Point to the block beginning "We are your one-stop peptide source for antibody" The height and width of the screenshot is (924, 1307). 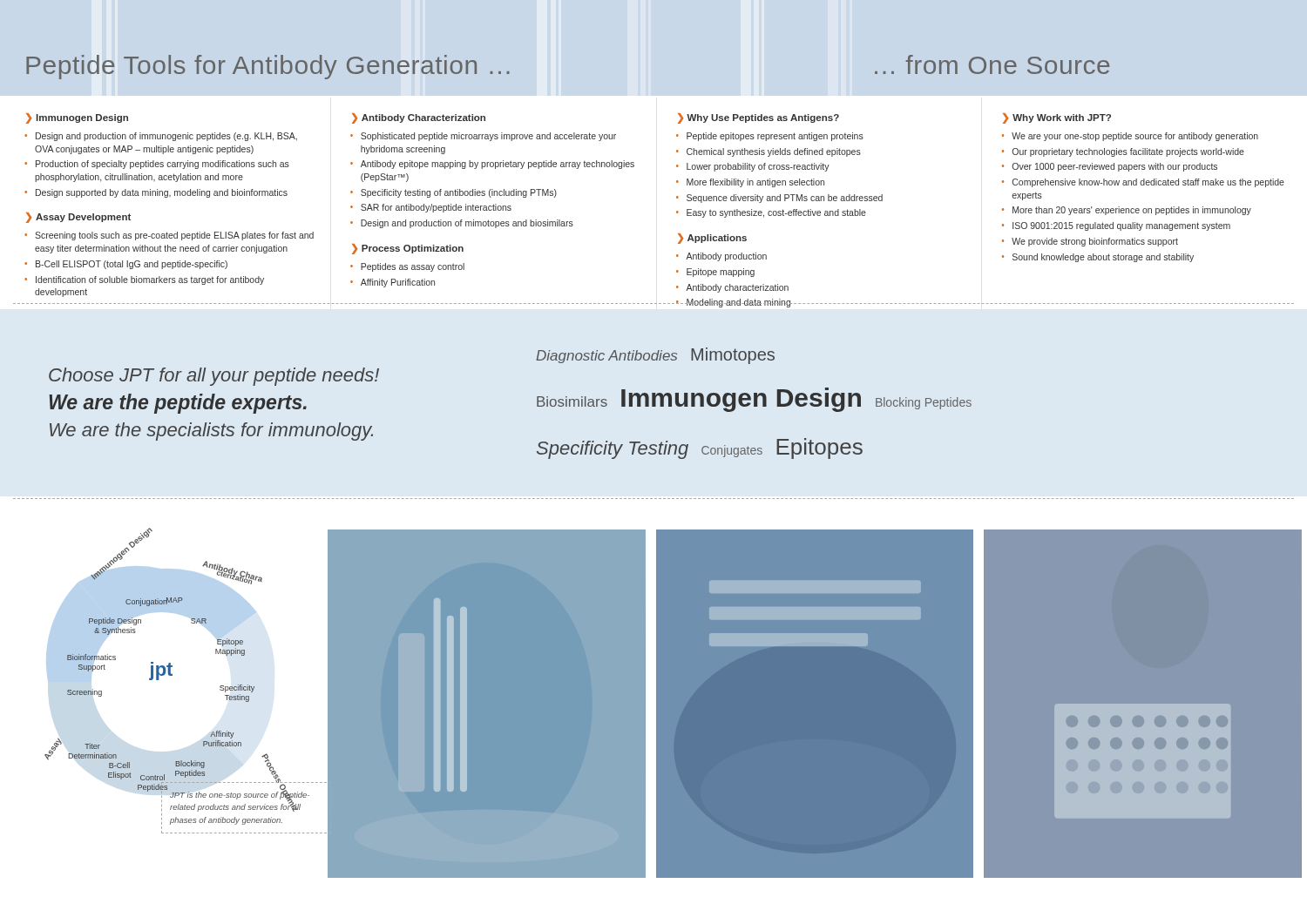click(x=1135, y=136)
